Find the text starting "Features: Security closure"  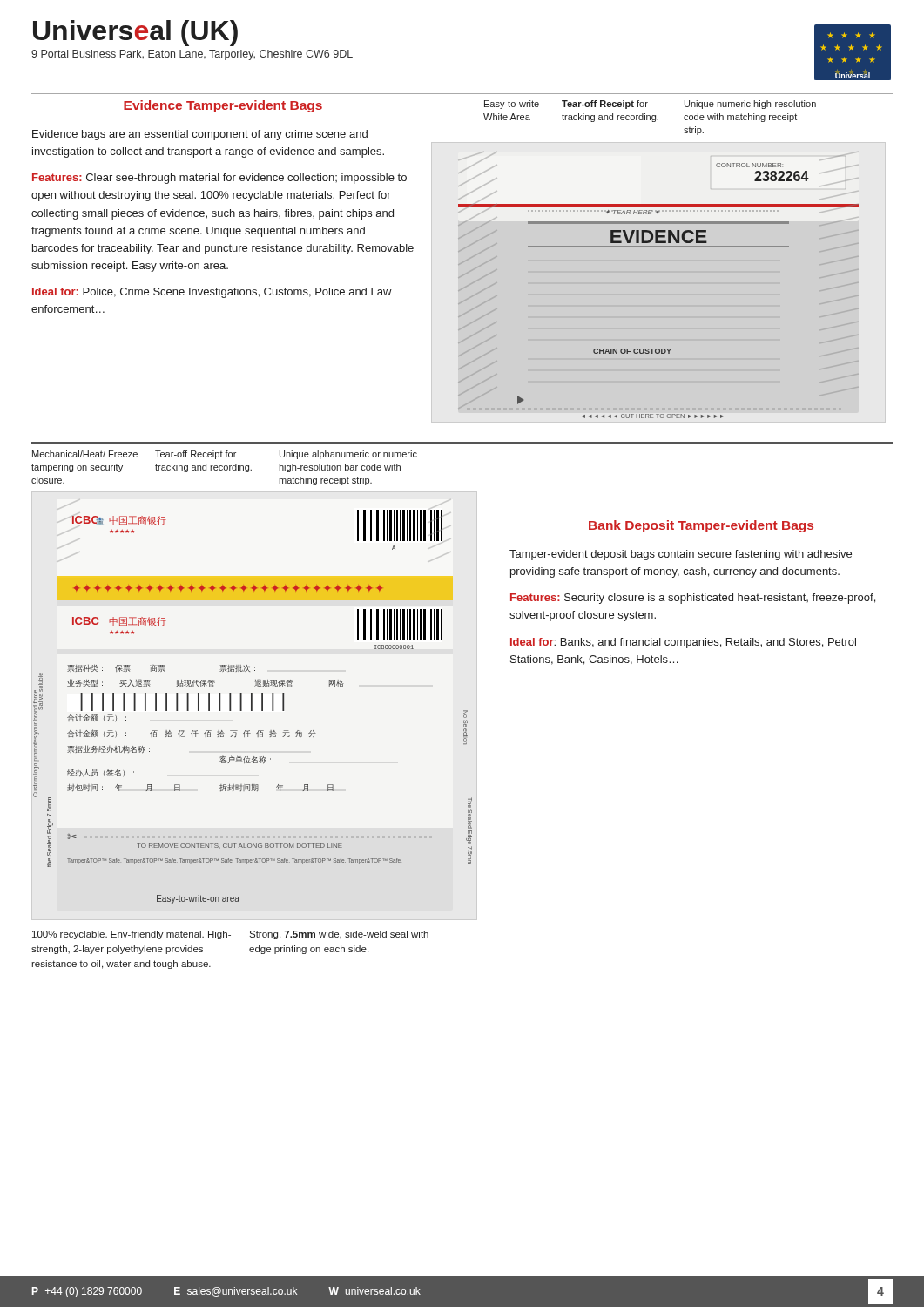coord(693,606)
